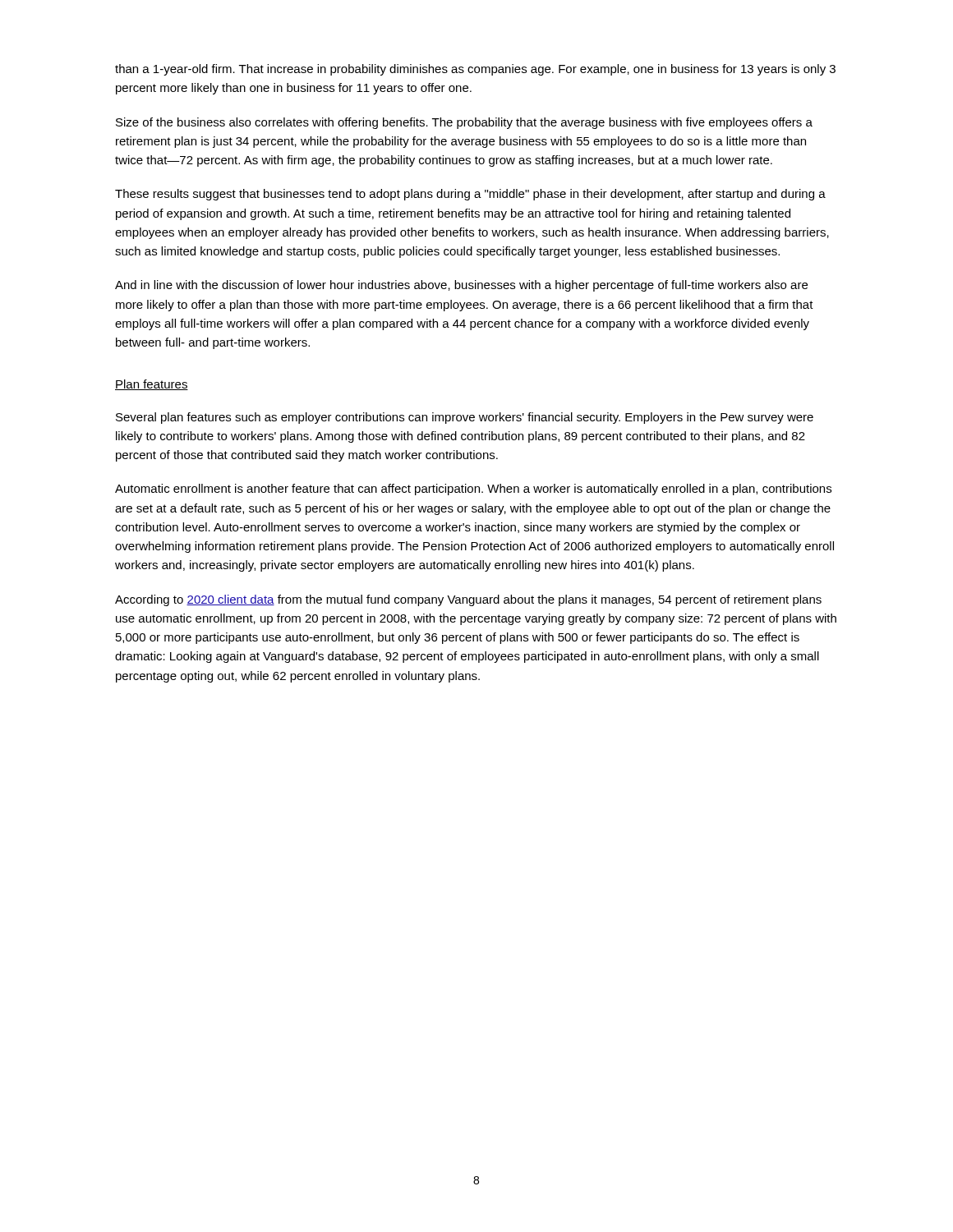
Task: Find the block starting "Size of the business also correlates with"
Action: [x=464, y=141]
